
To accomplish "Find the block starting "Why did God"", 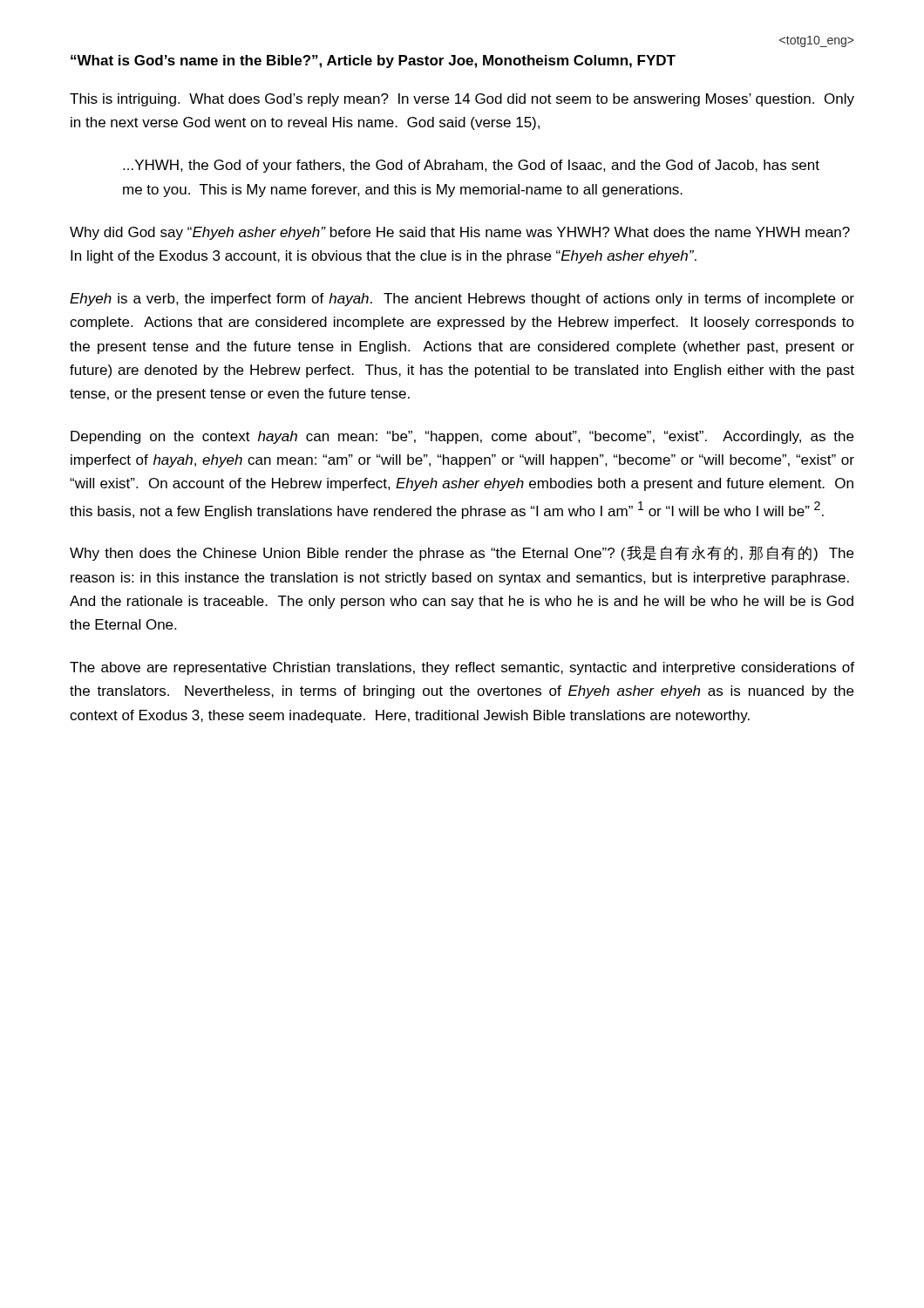I will click(462, 244).
